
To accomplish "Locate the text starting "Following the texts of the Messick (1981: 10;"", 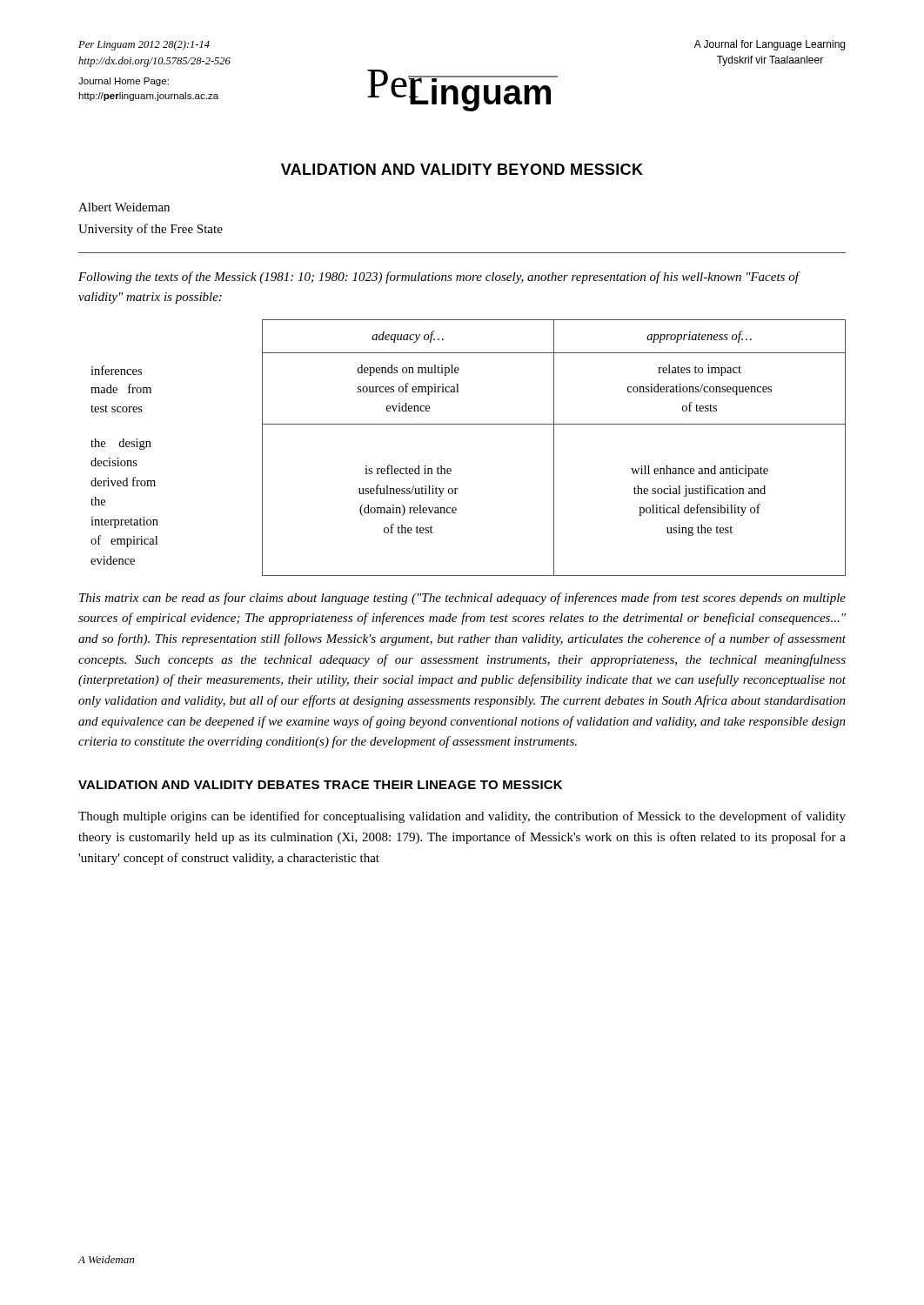I will (x=438, y=286).
